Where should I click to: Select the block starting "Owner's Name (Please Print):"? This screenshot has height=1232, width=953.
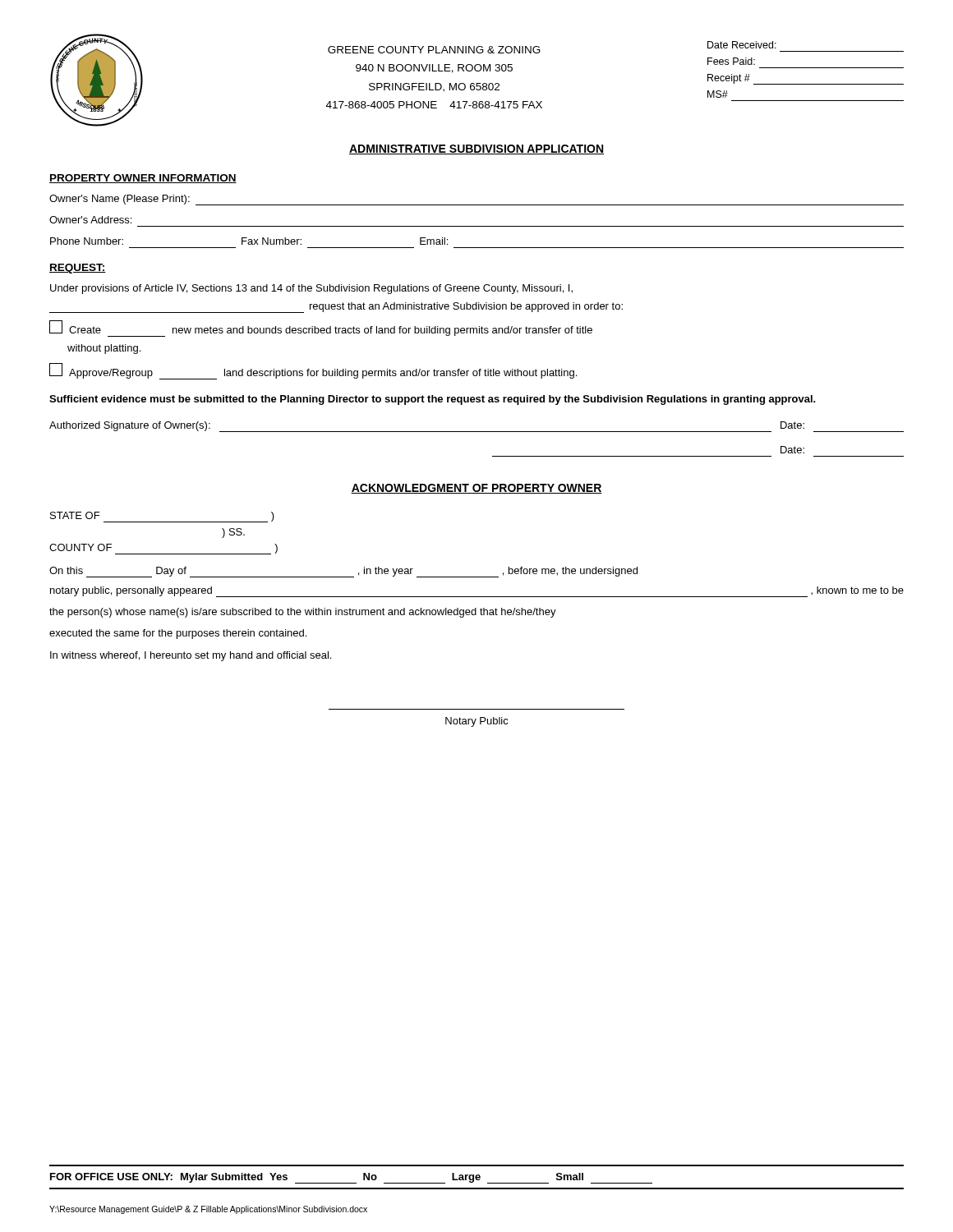pyautogui.click(x=476, y=199)
